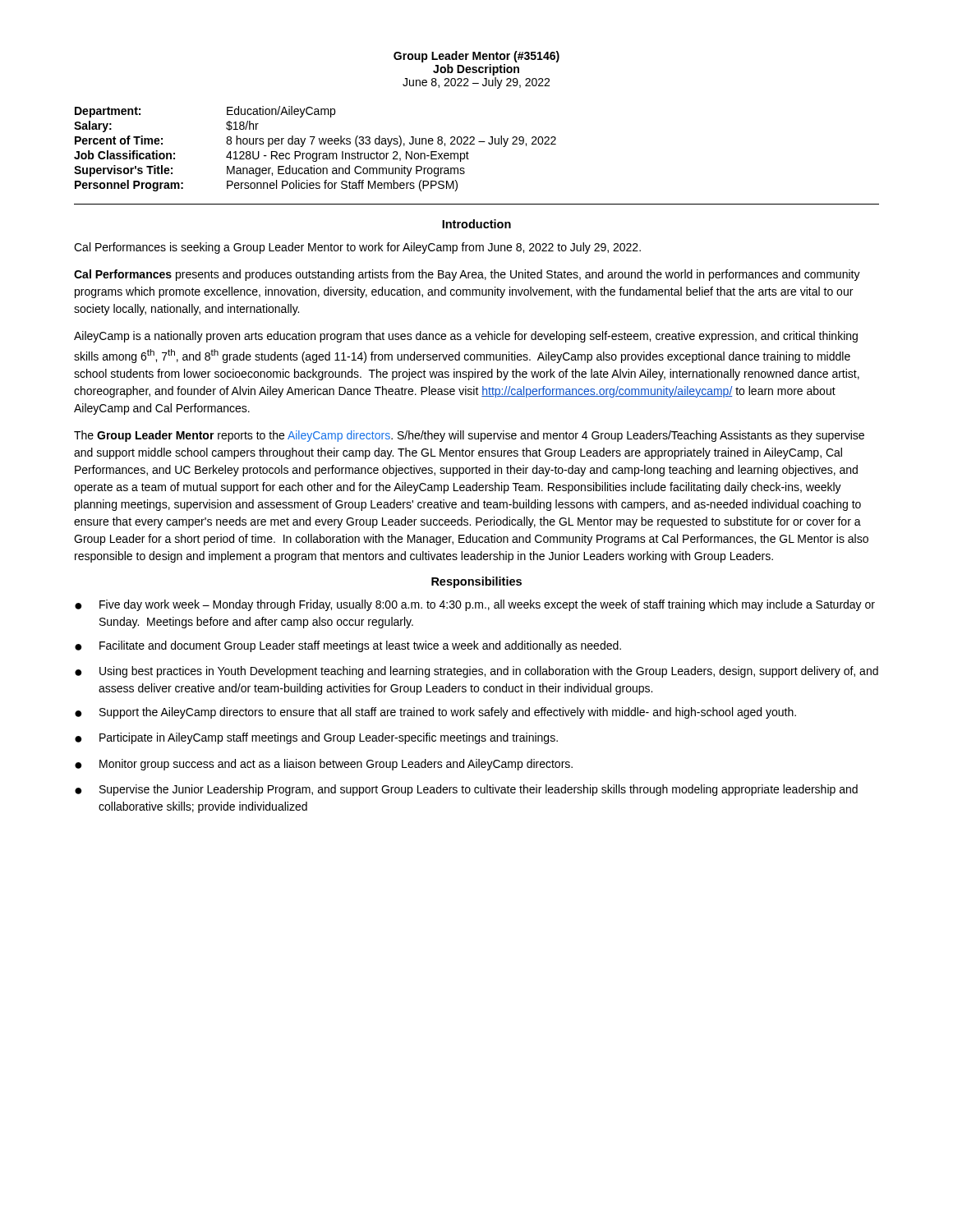The width and height of the screenshot is (953, 1232).
Task: Point to the block beginning "● Supervise the Junior Leadership Program,"
Action: click(476, 798)
